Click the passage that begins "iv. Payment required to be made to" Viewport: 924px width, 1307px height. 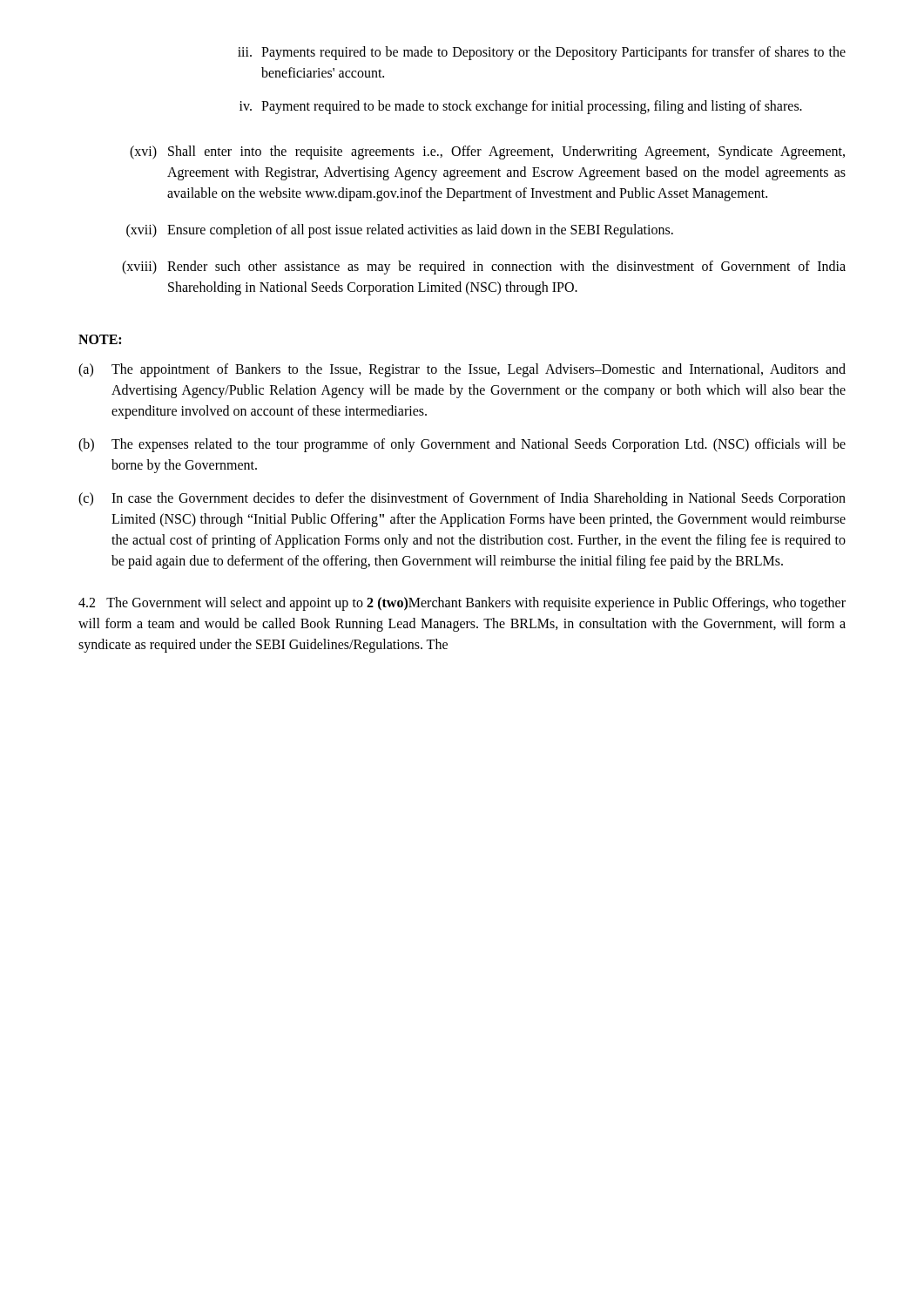pos(532,106)
